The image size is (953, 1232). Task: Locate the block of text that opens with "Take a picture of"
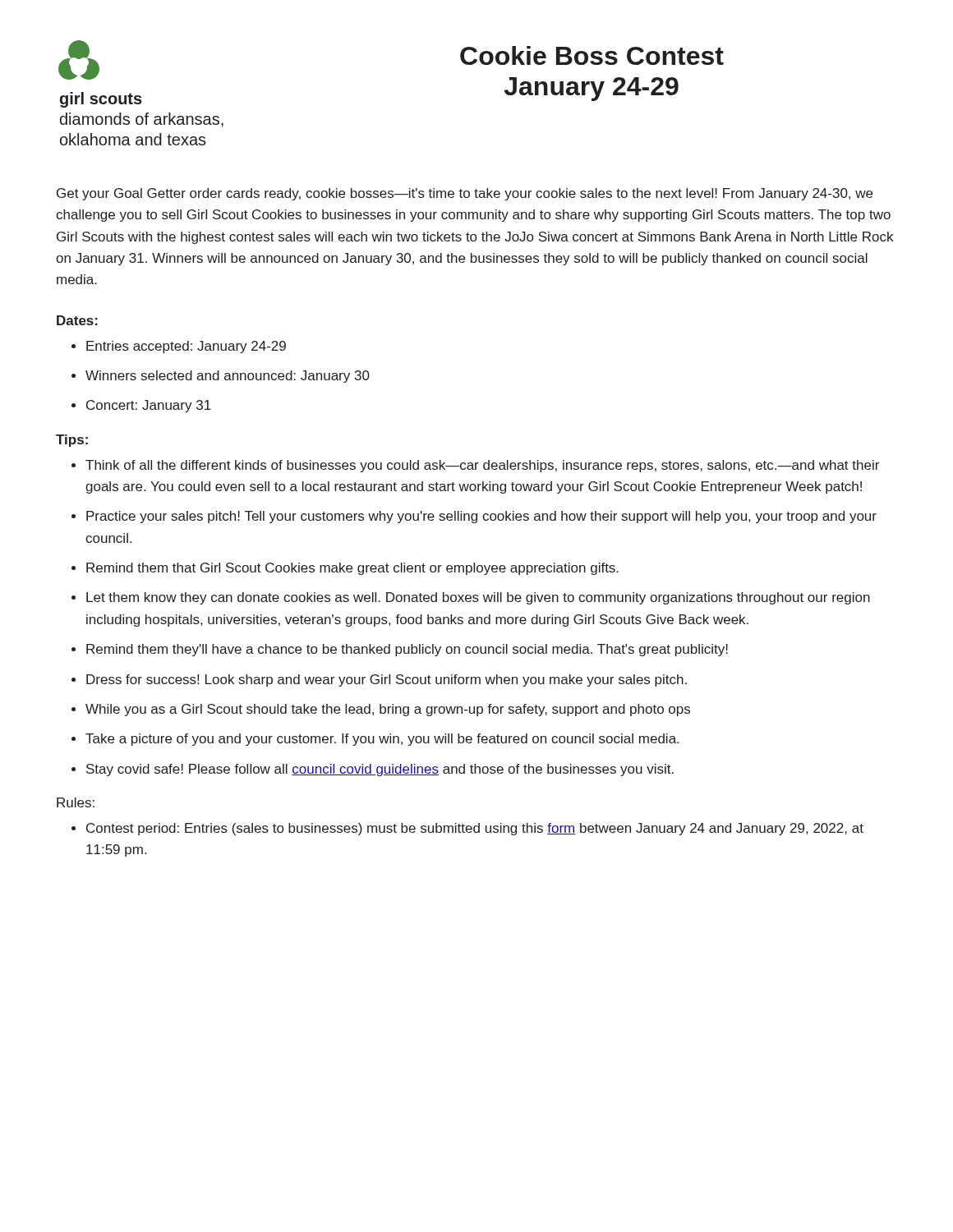[x=383, y=739]
